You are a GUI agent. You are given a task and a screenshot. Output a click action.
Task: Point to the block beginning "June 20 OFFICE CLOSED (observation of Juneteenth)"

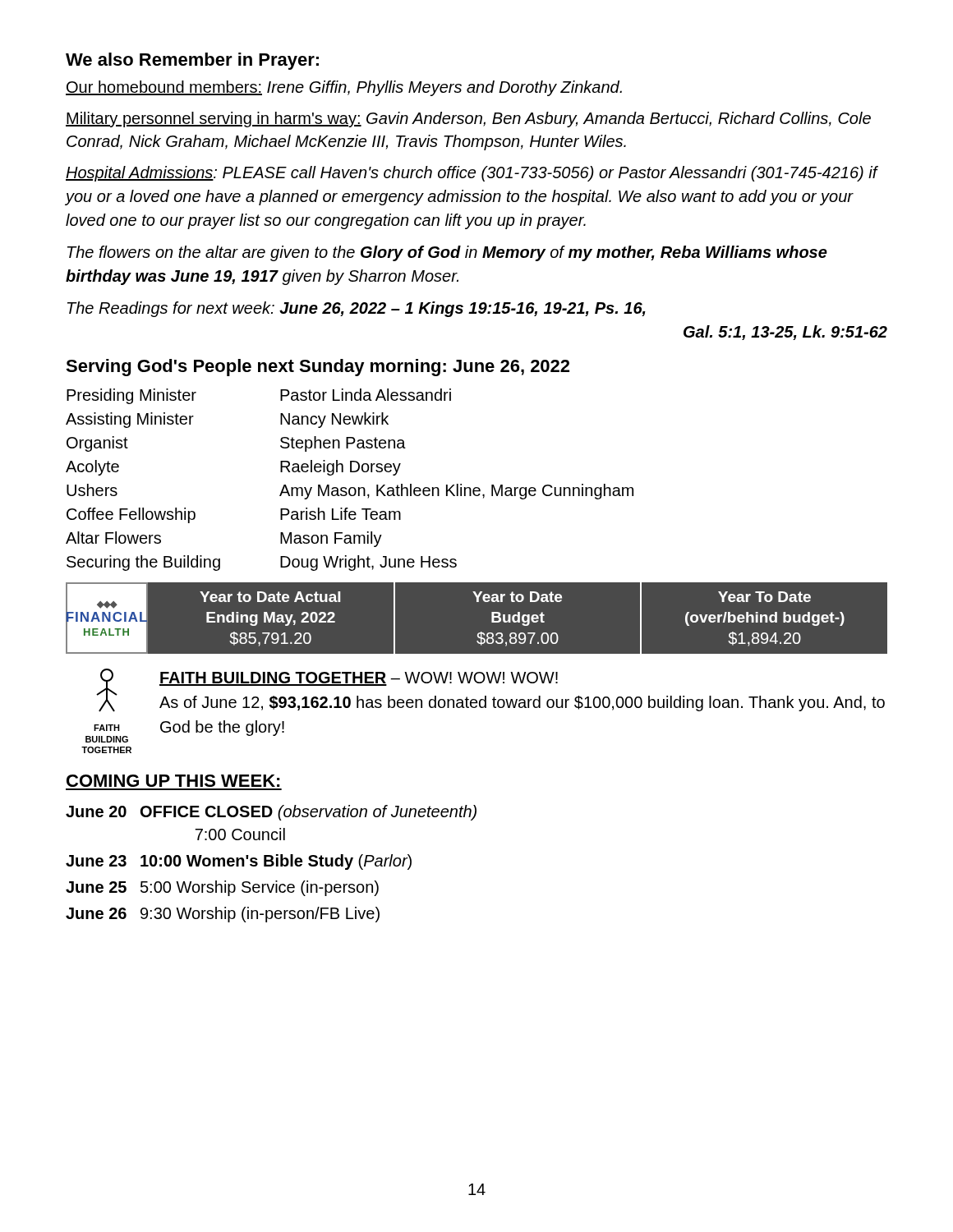[476, 823]
